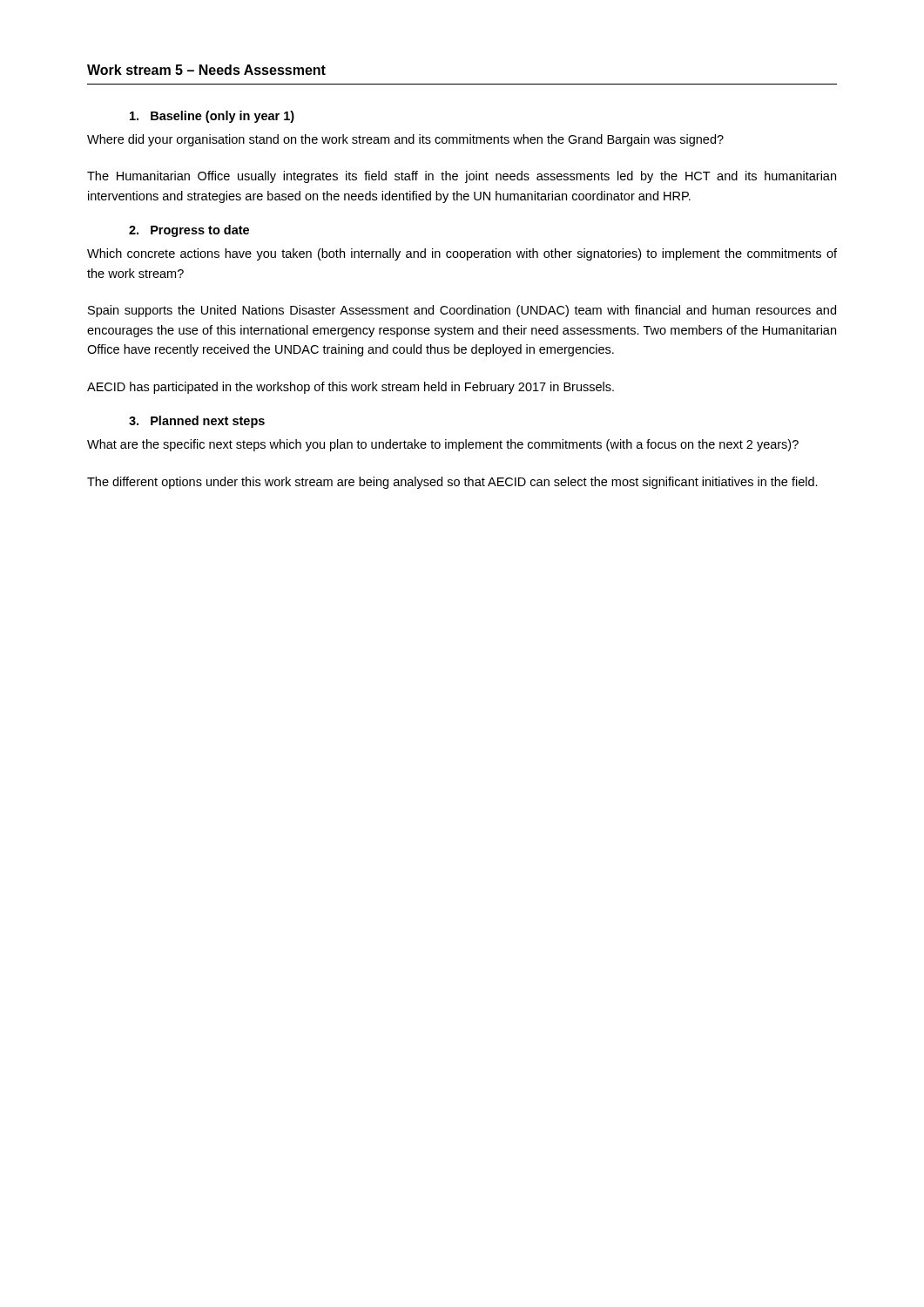The width and height of the screenshot is (924, 1307).
Task: Find "3. Planned next steps" on this page
Action: point(197,421)
